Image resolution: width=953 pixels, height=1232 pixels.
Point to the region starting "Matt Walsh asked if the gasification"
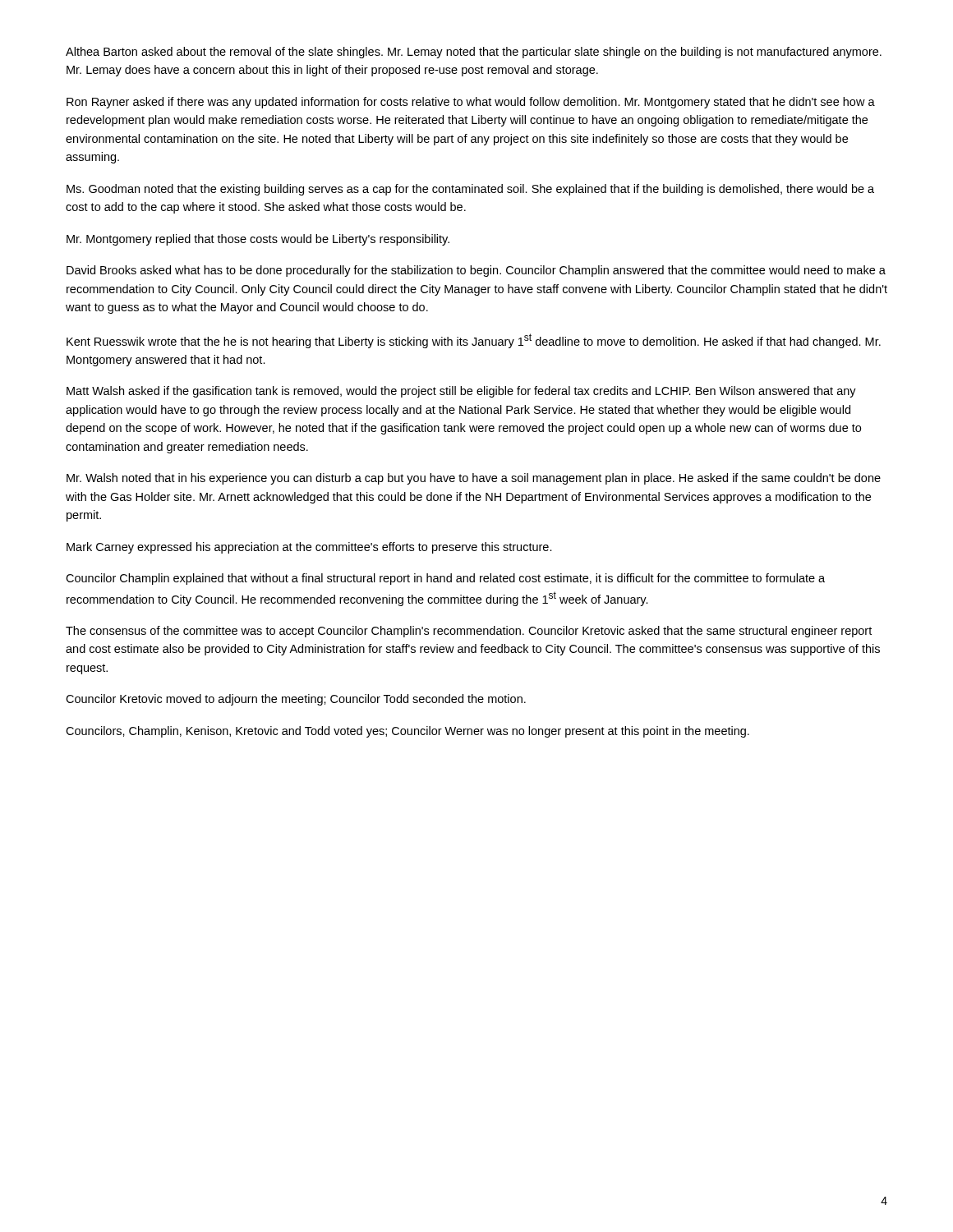click(x=464, y=419)
